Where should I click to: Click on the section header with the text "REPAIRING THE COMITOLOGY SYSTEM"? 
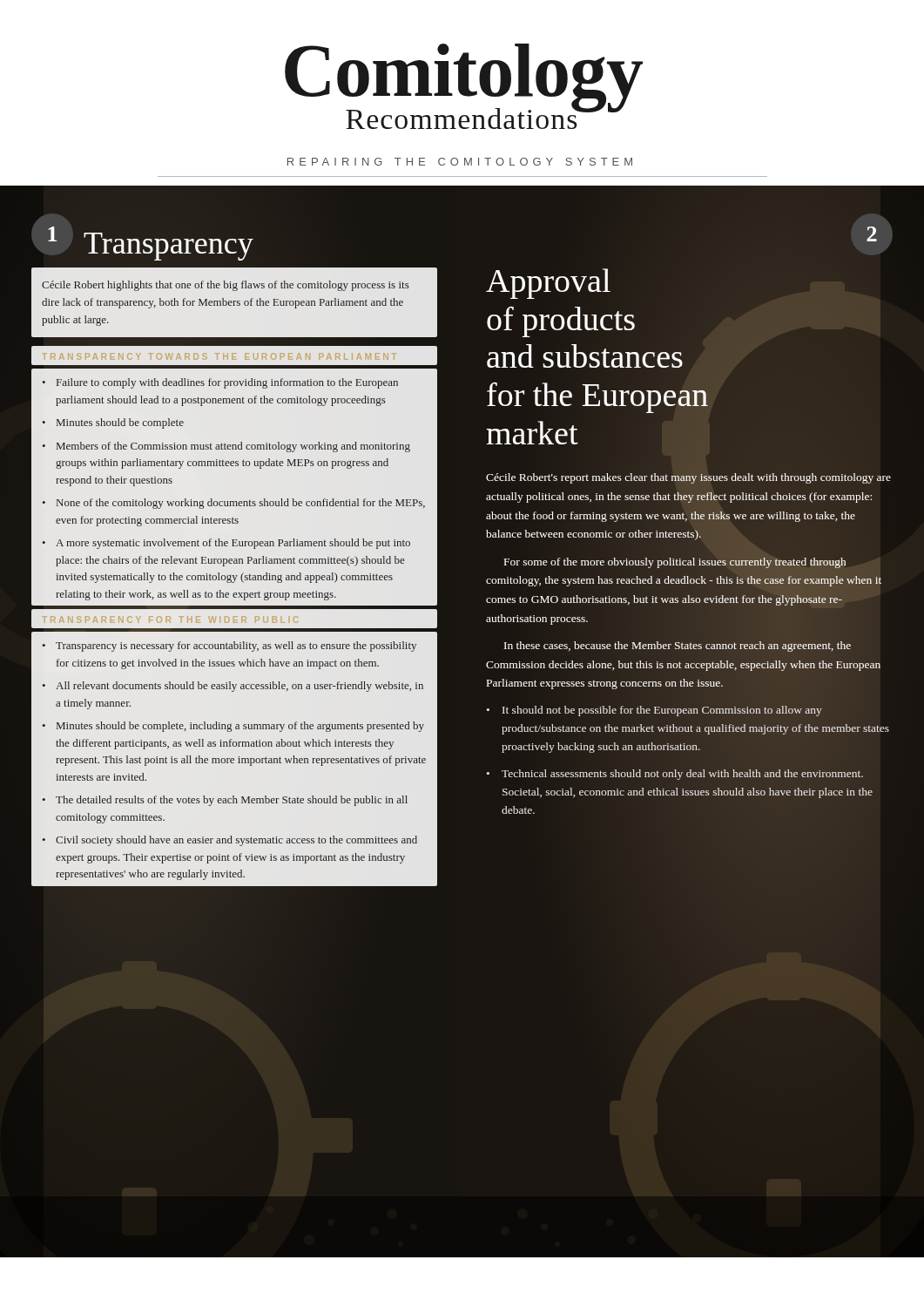coord(462,162)
